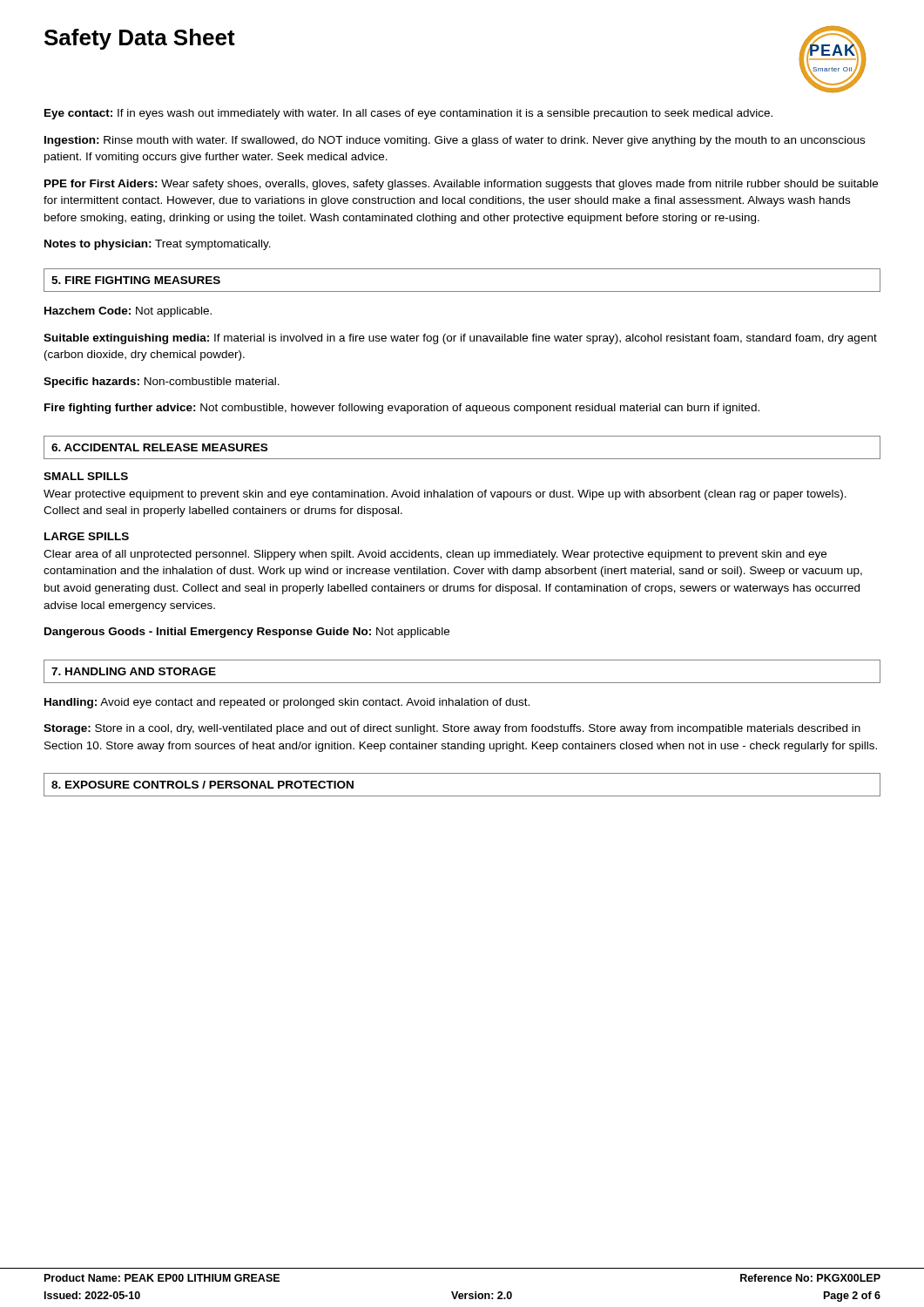Viewport: 924px width, 1307px height.
Task: Find the logo
Action: tap(833, 61)
